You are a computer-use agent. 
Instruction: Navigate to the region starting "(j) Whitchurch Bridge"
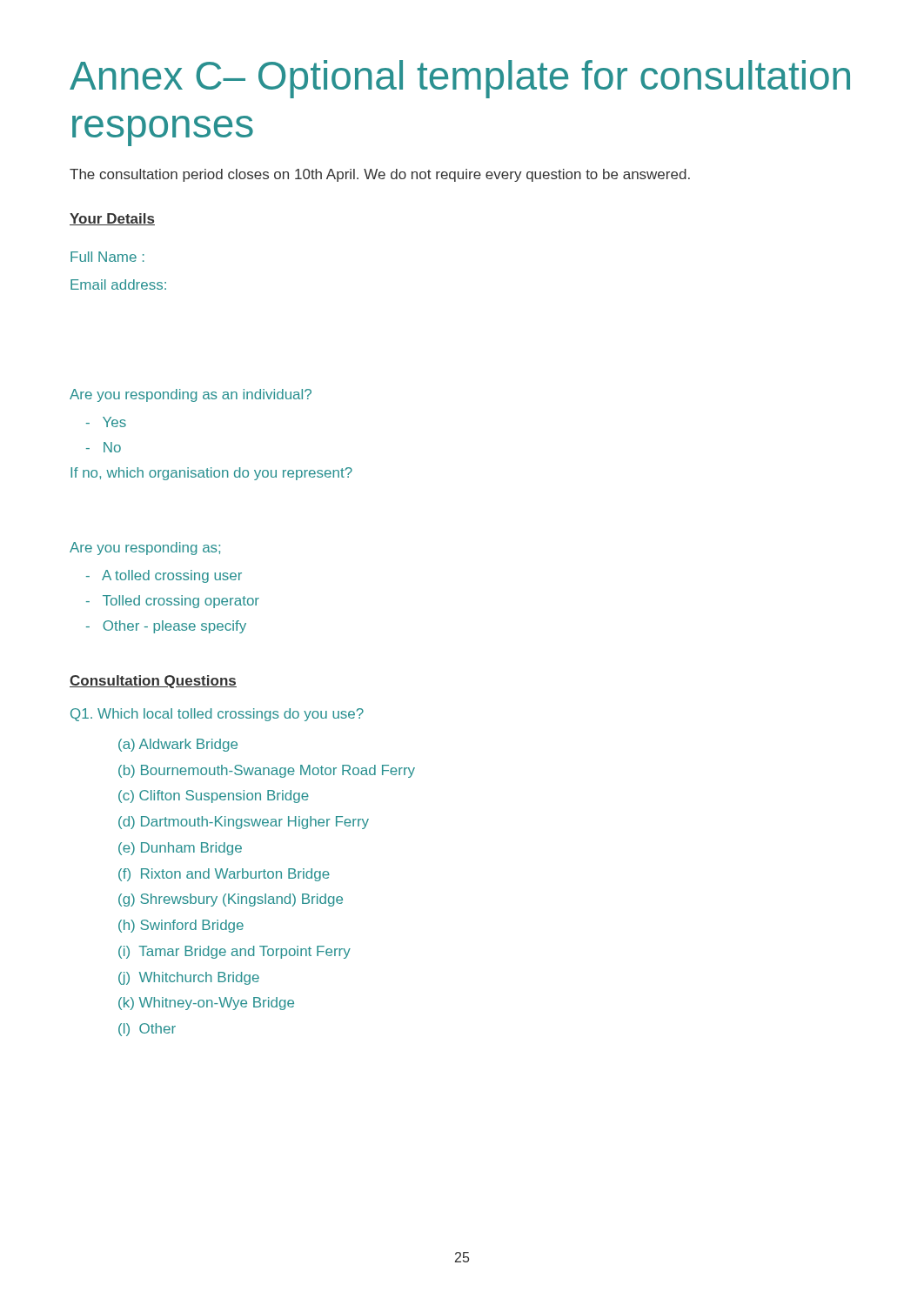point(189,977)
